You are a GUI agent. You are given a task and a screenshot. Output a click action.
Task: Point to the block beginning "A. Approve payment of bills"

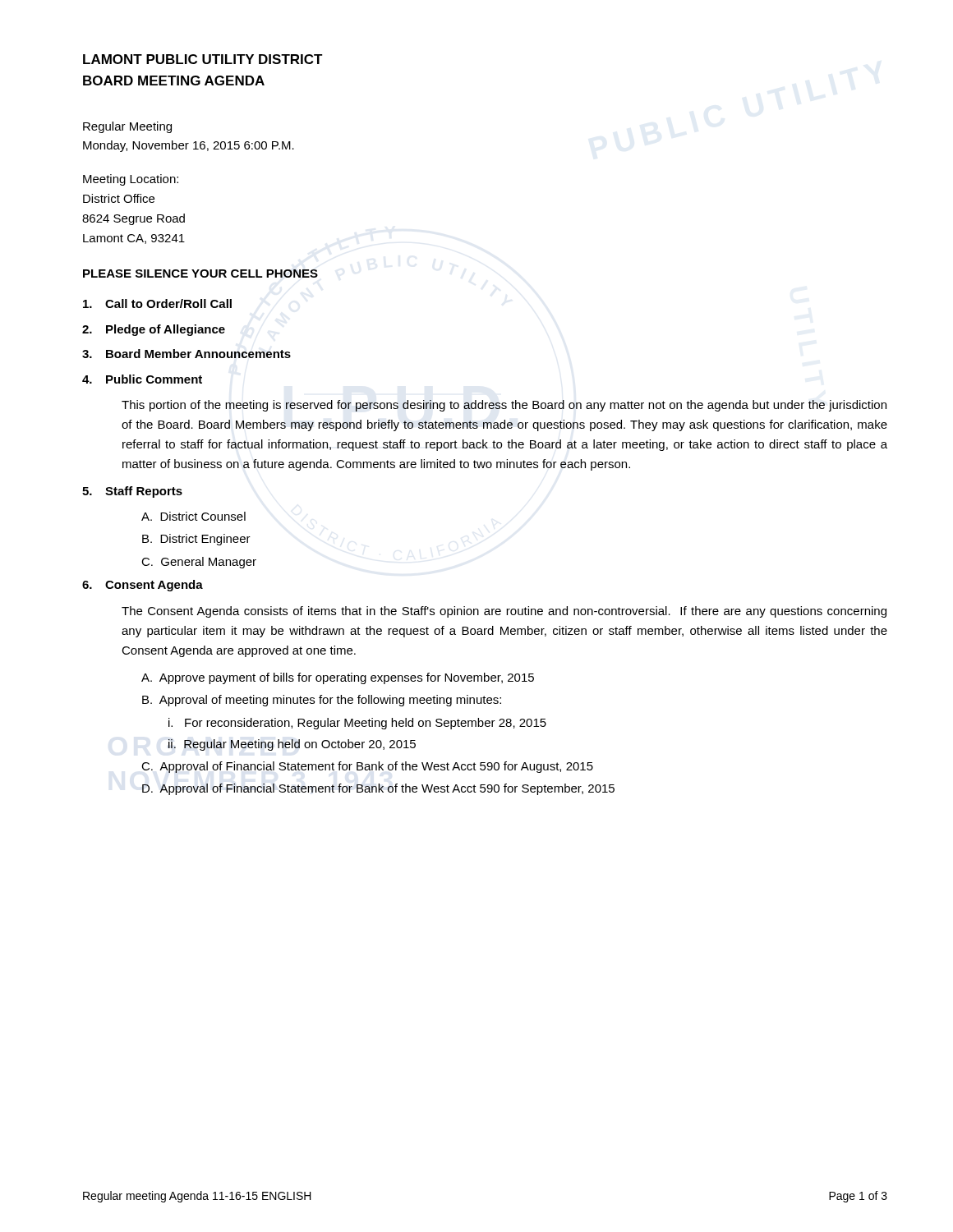coord(338,677)
